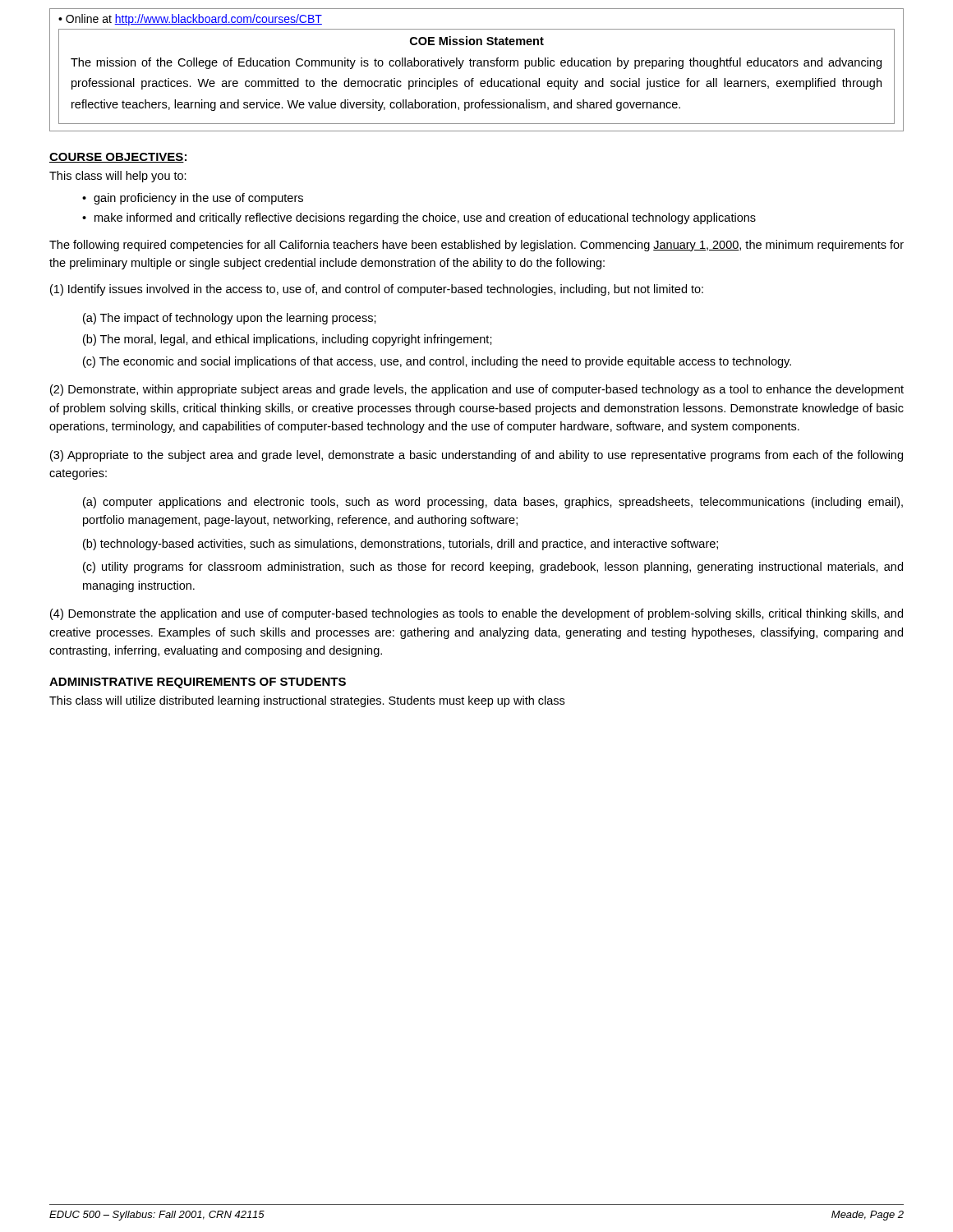Locate the list item containing "gain proficiency in the use of computers"

[x=199, y=198]
